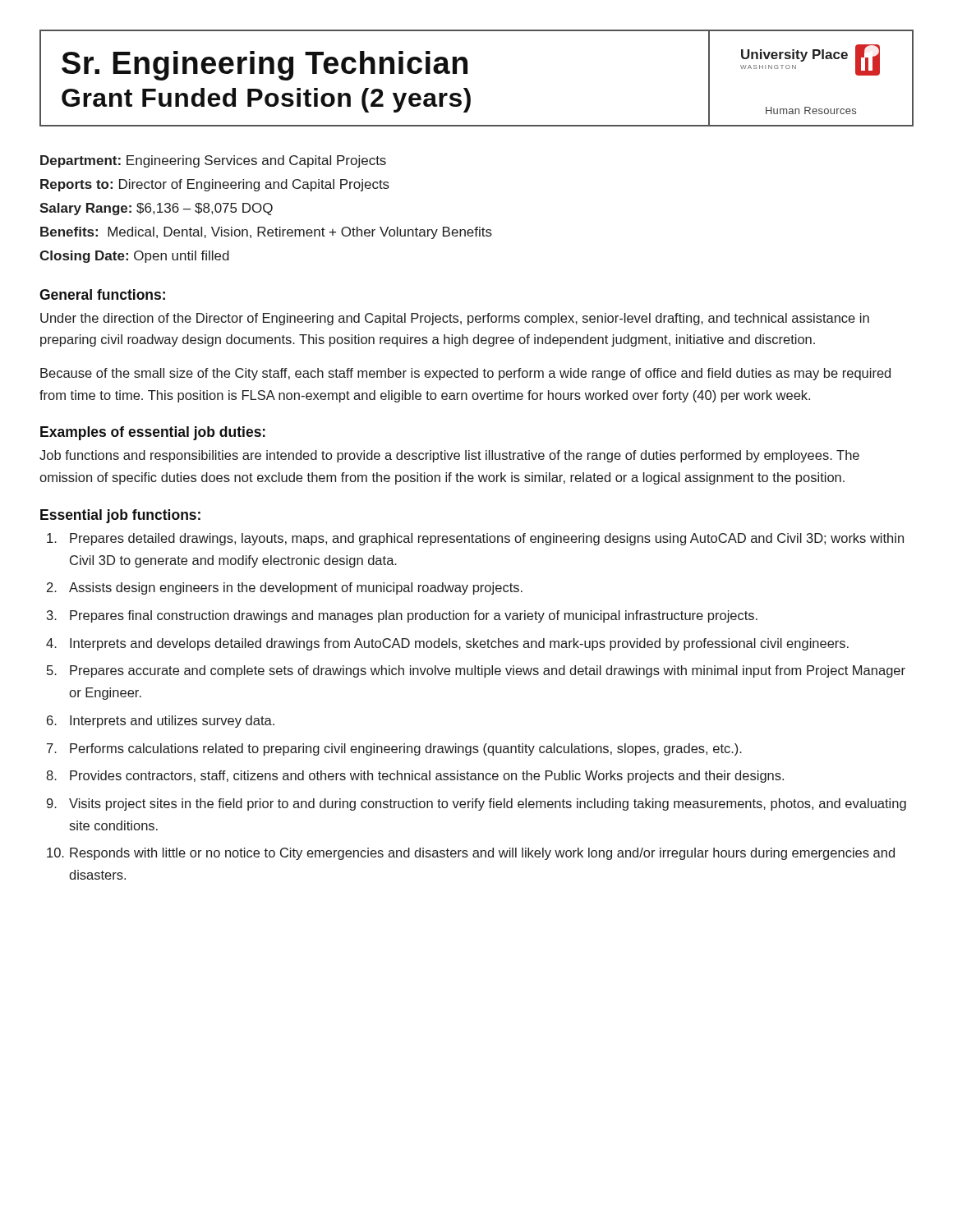Find the text starting "8. Provides contractors, staff, citizens and others with"
This screenshot has height=1232, width=953.
click(x=480, y=776)
